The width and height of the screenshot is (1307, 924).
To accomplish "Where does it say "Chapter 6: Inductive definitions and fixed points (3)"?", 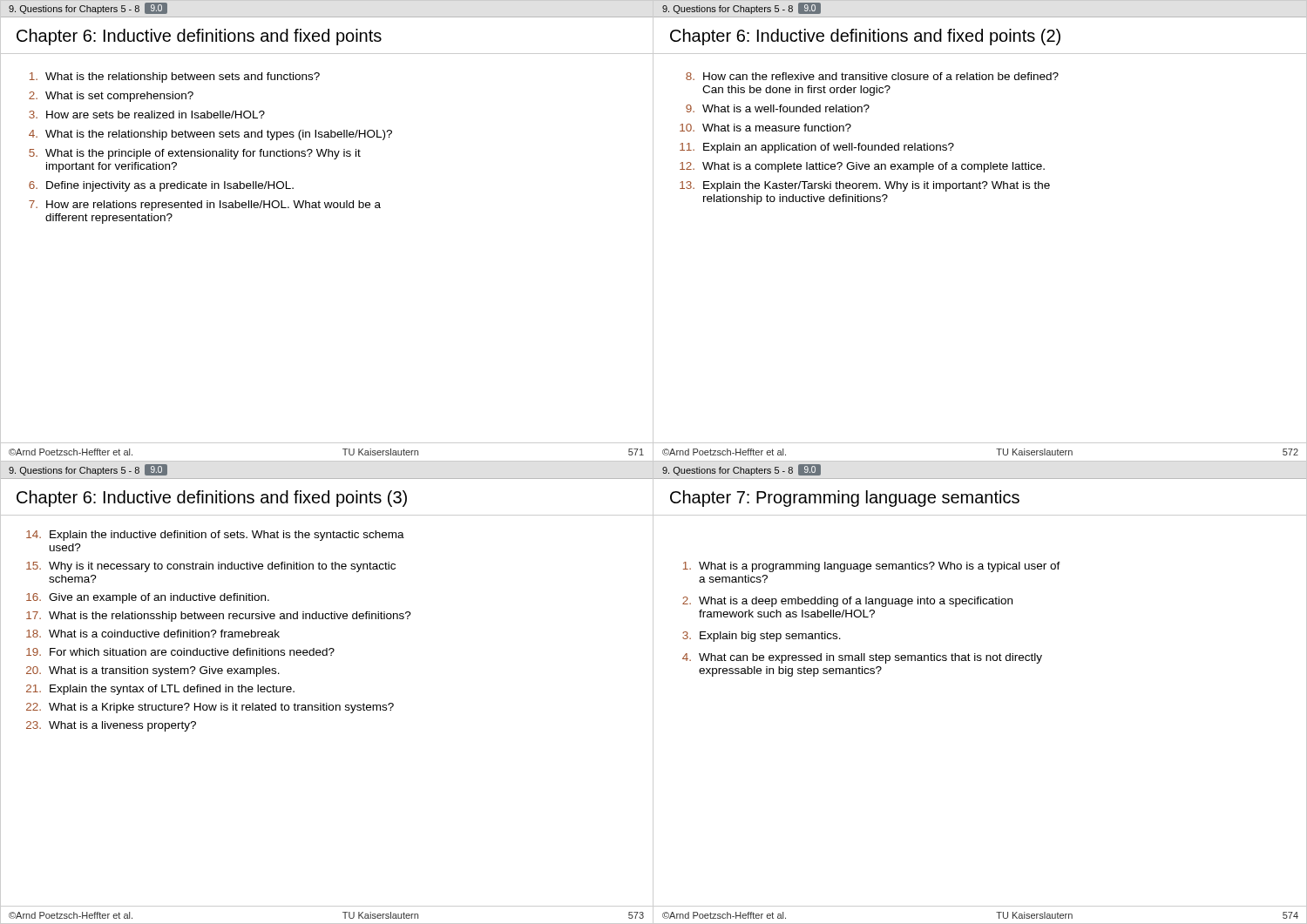I will pos(212,497).
